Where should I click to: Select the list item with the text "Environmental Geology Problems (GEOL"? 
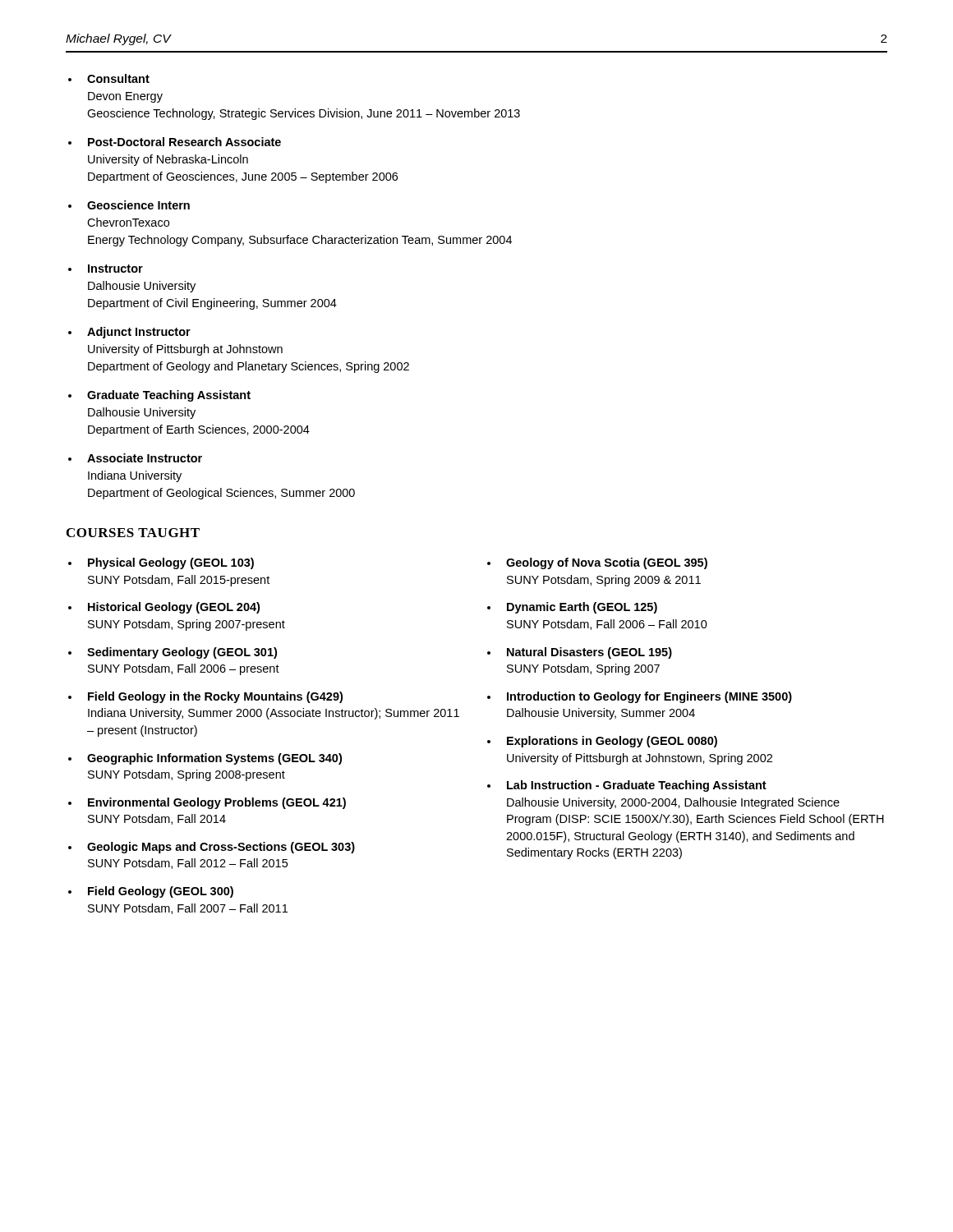tap(217, 811)
